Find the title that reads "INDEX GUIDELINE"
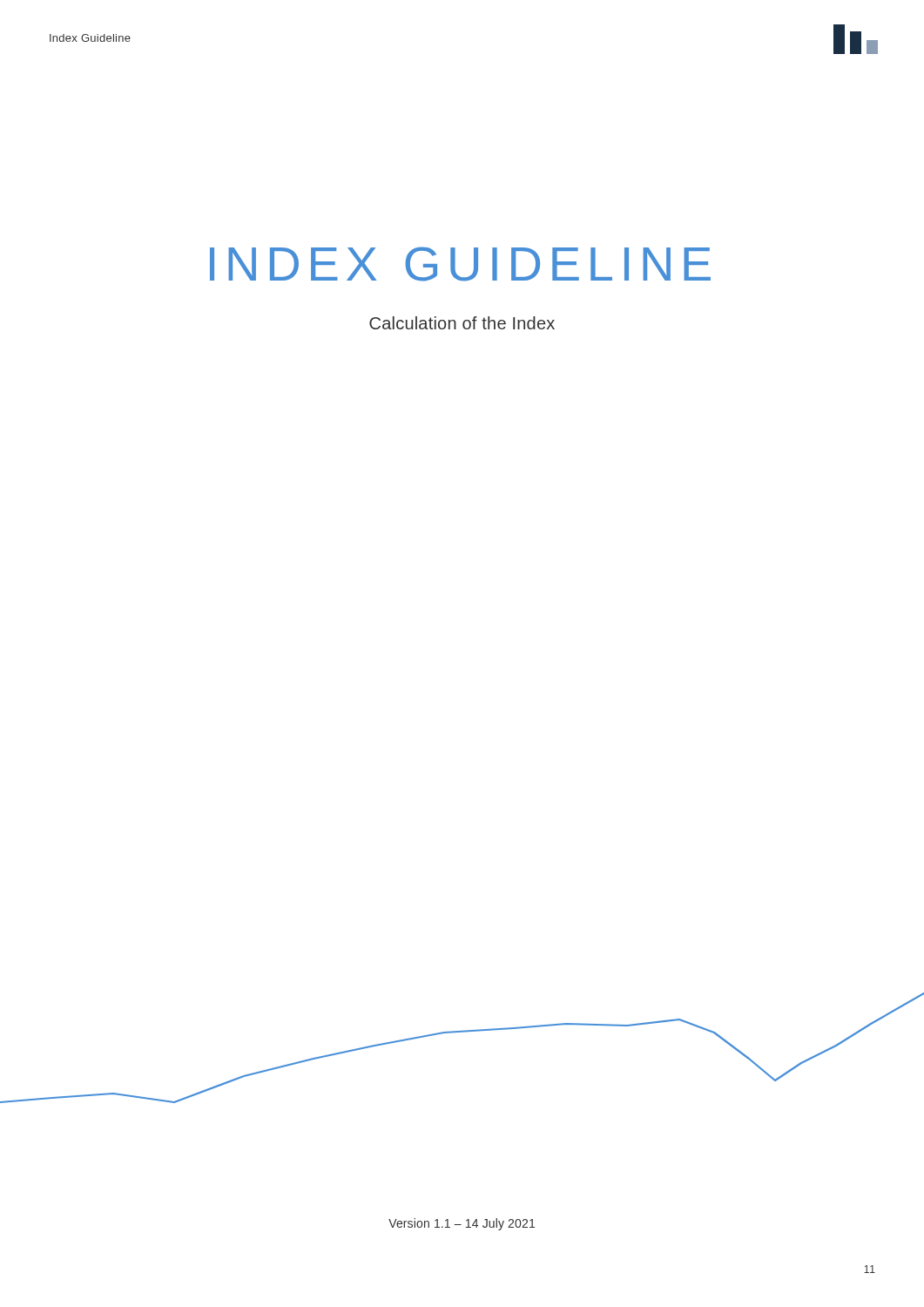Image resolution: width=924 pixels, height=1307 pixels. 462,264
